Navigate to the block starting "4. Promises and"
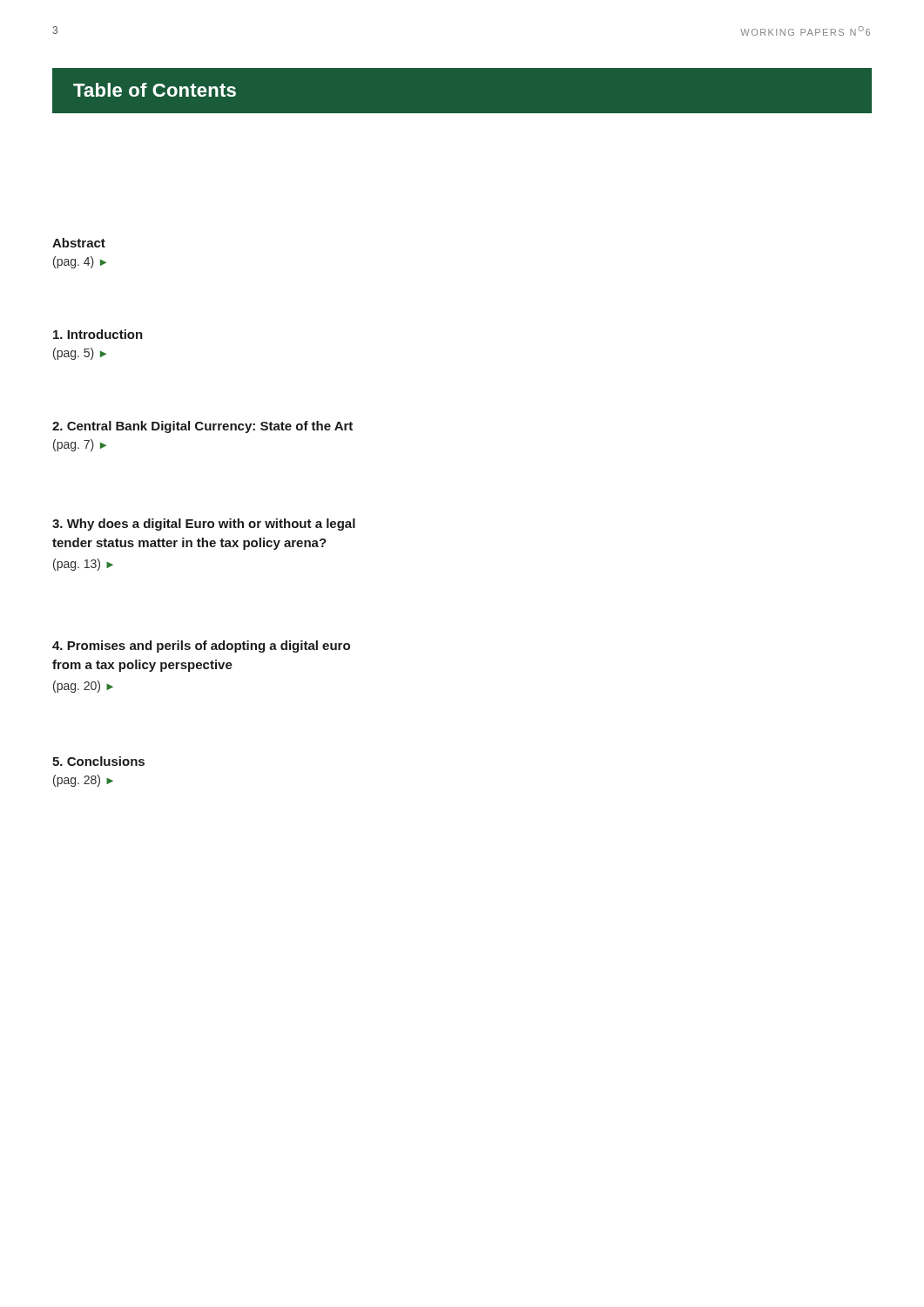 [x=201, y=664]
